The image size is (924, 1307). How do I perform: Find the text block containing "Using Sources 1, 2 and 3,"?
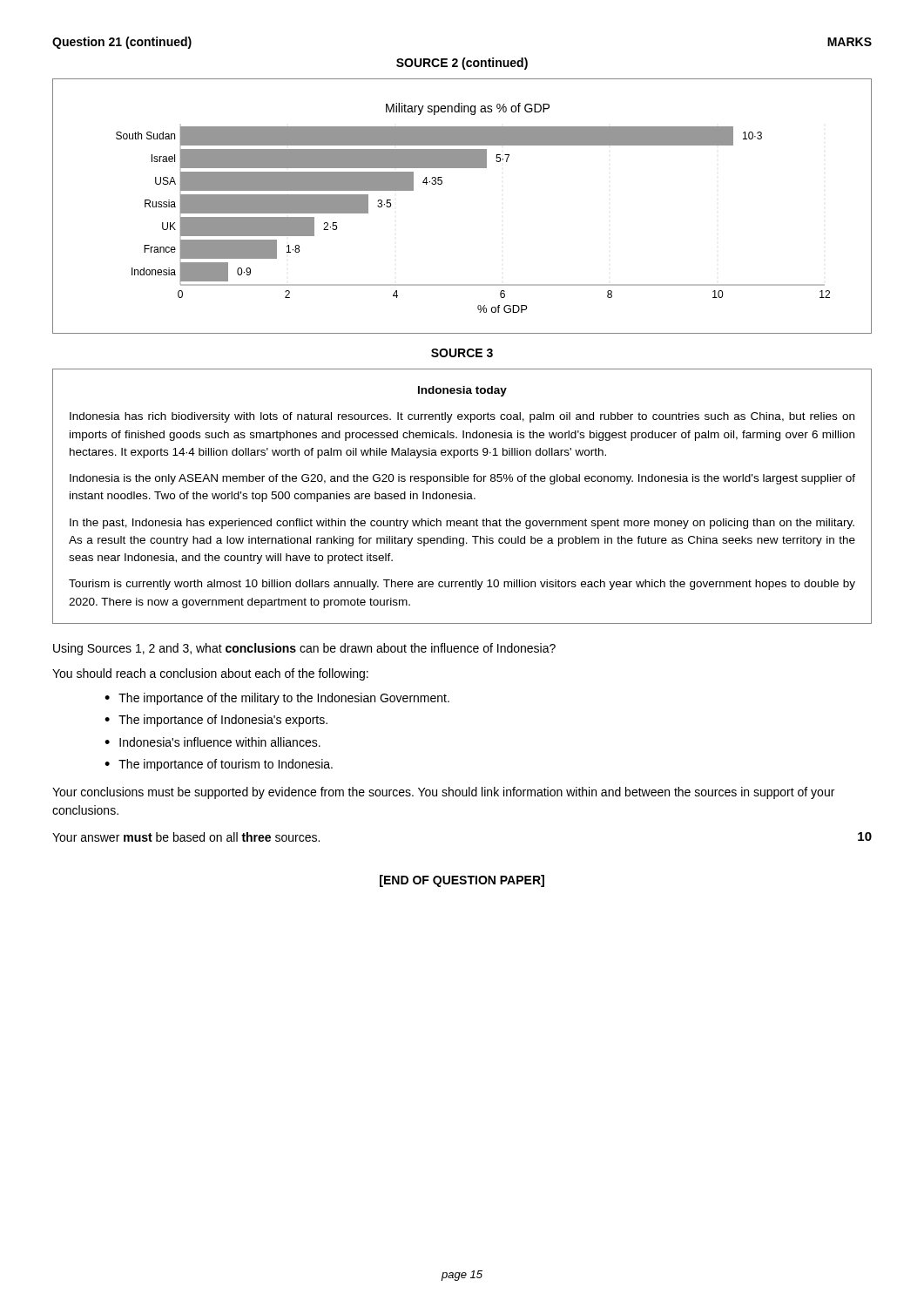pyautogui.click(x=304, y=648)
